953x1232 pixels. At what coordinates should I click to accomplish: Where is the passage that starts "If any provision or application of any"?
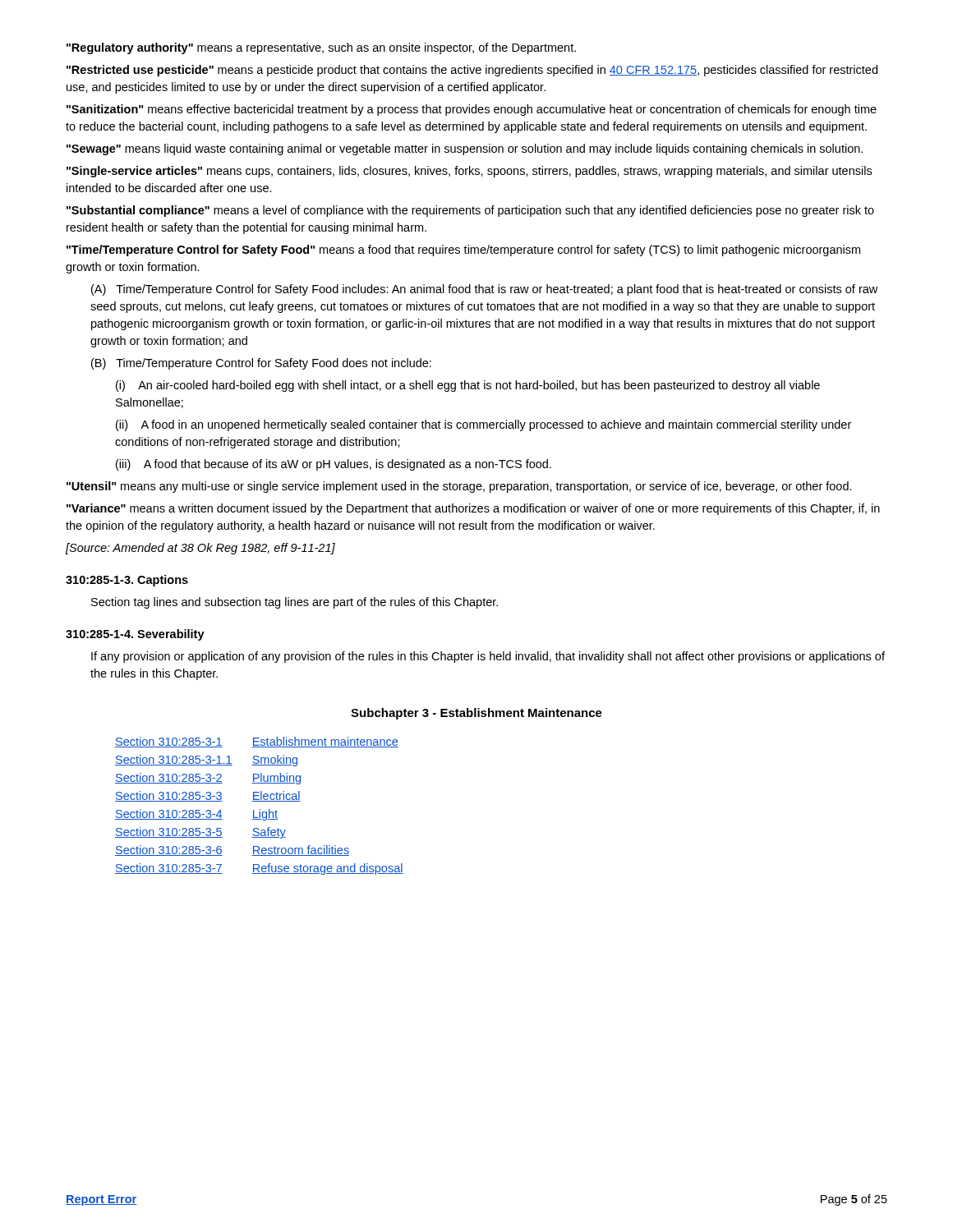click(x=489, y=666)
